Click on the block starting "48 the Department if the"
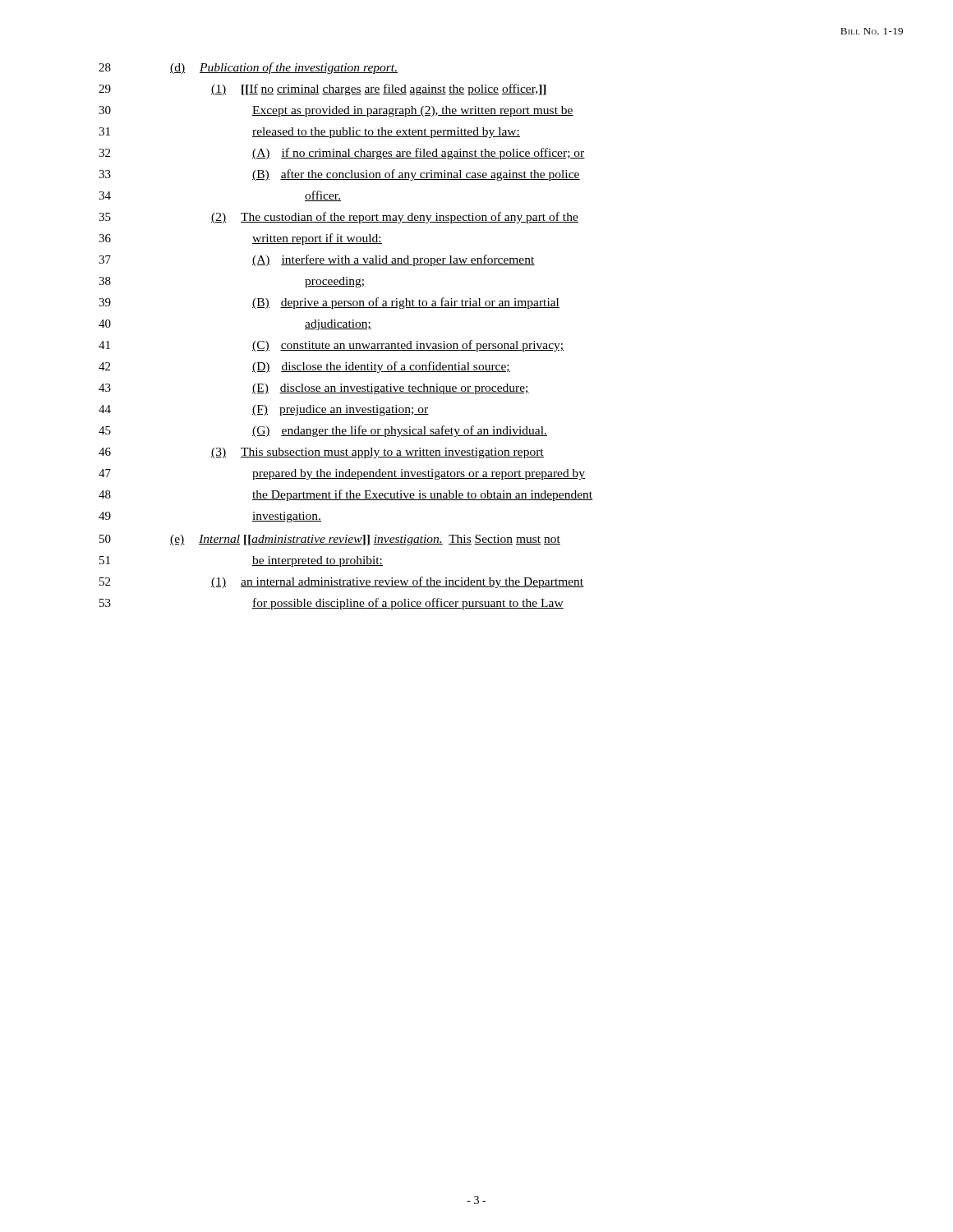Screen dimensions: 1232x953 click(476, 495)
